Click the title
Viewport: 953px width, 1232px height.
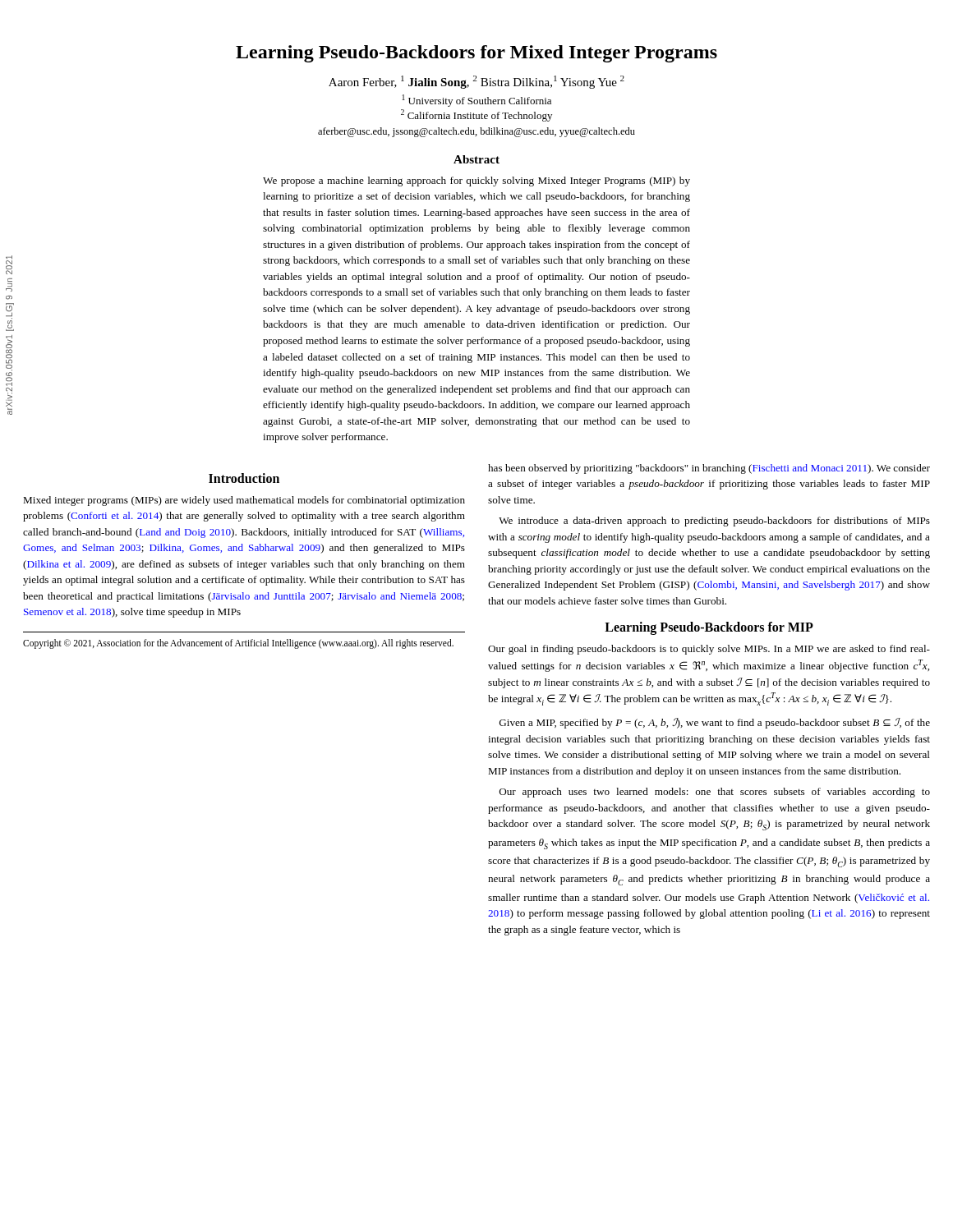[x=476, y=52]
